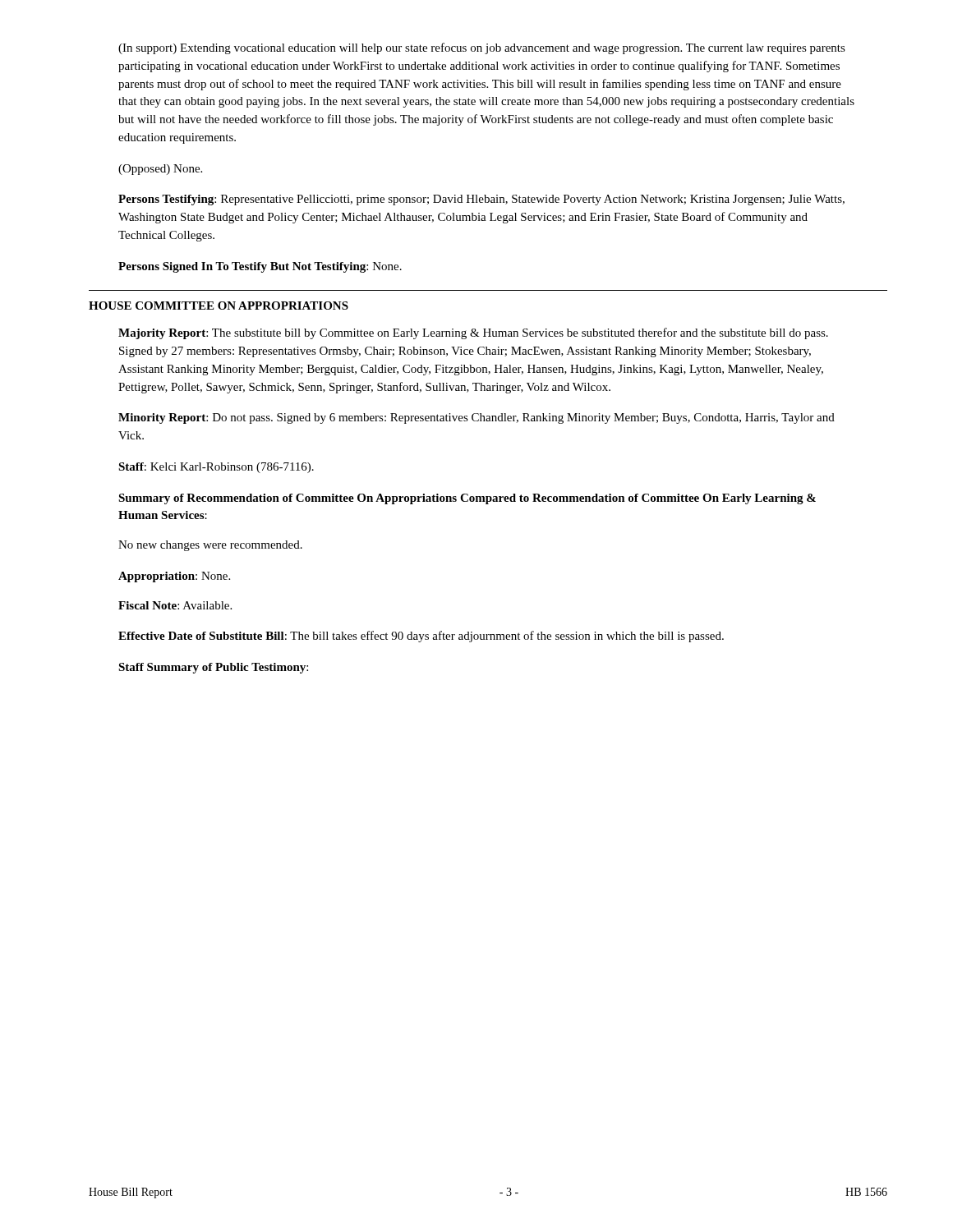Click on the text that reads "Fiscal Note: Available."
The height and width of the screenshot is (1232, 953).
175,605
